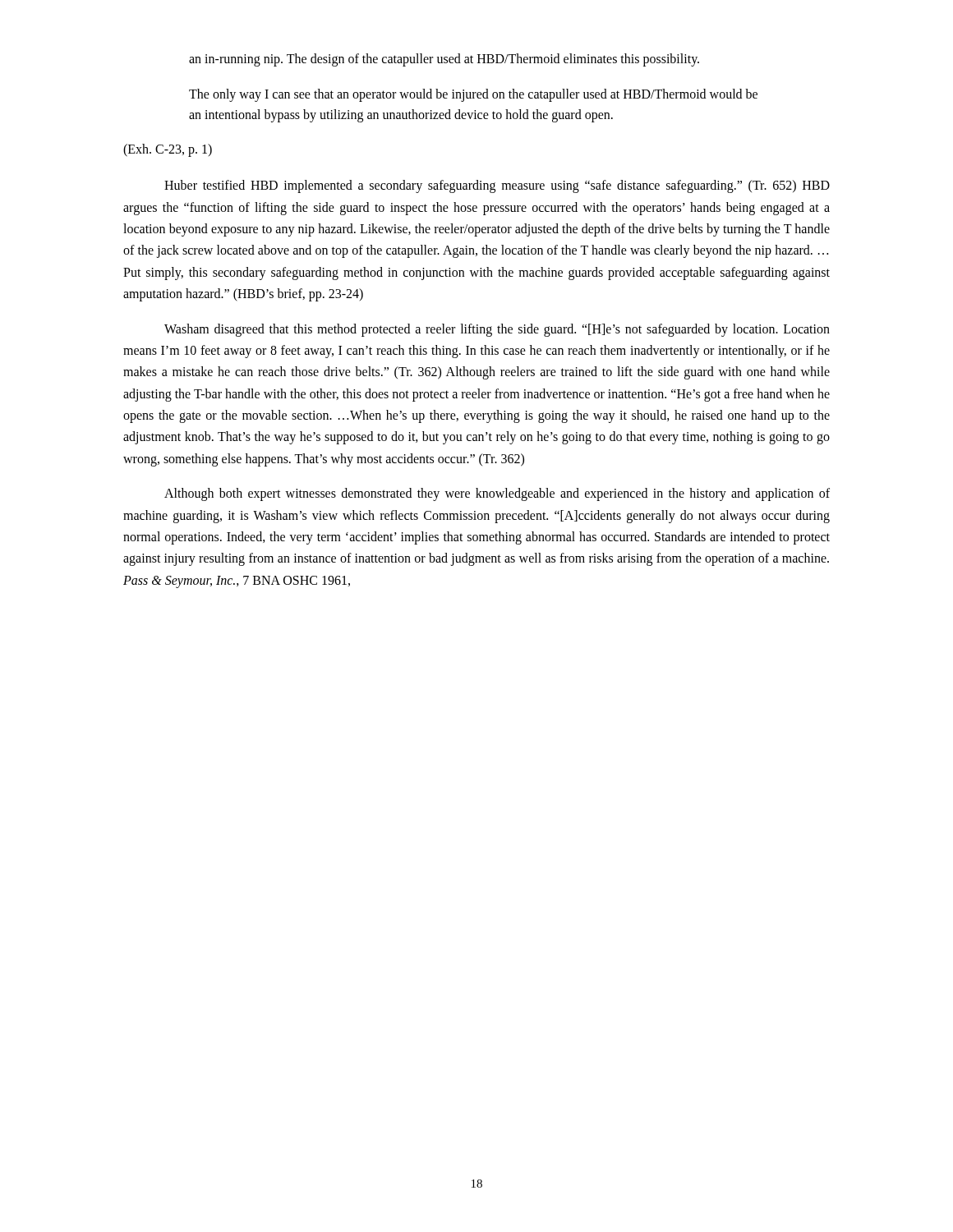This screenshot has width=953, height=1232.
Task: Point to the block beginning "an in-running nip. The design of"
Action: pyautogui.click(x=445, y=59)
